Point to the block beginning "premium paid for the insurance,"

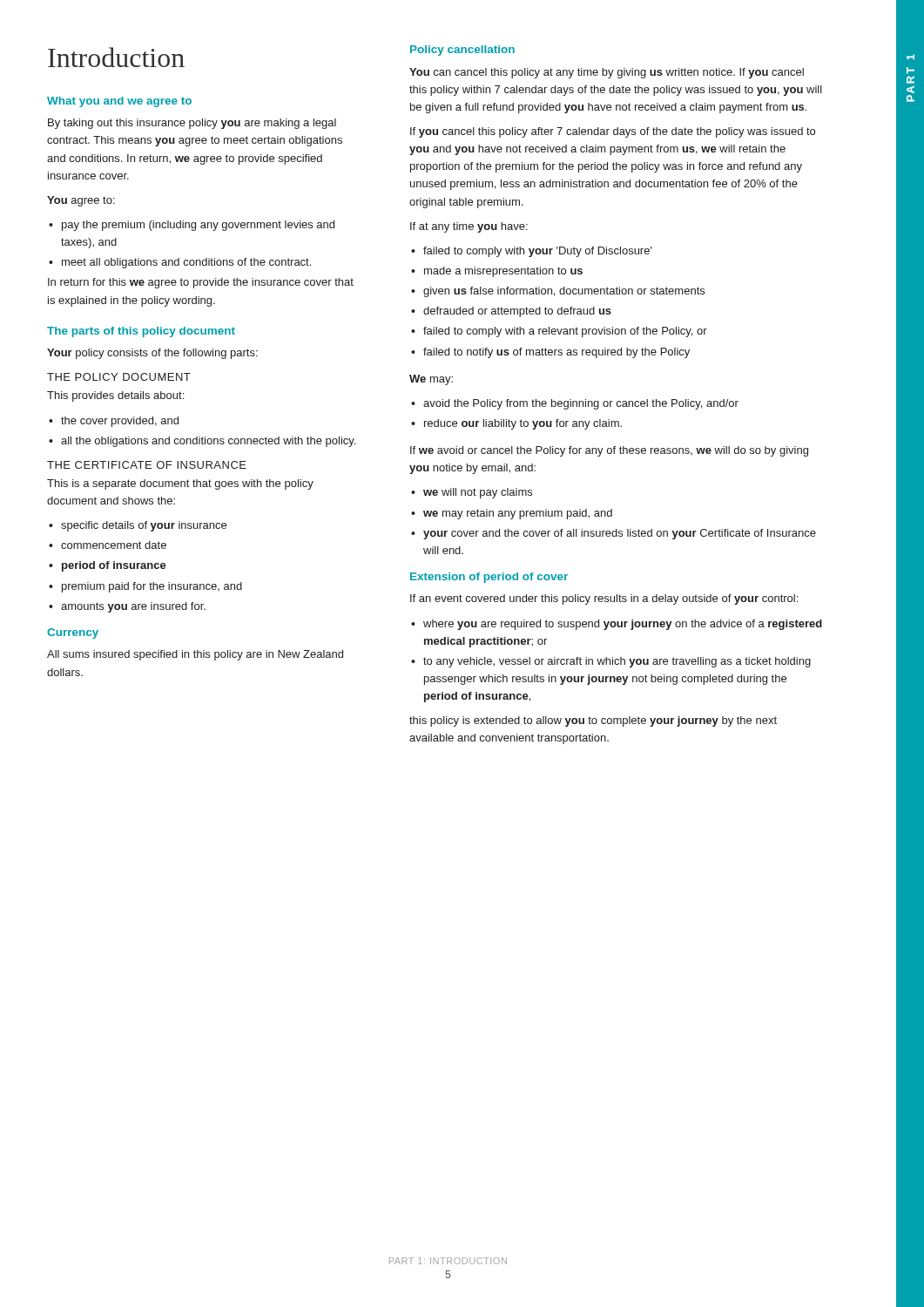click(x=202, y=586)
